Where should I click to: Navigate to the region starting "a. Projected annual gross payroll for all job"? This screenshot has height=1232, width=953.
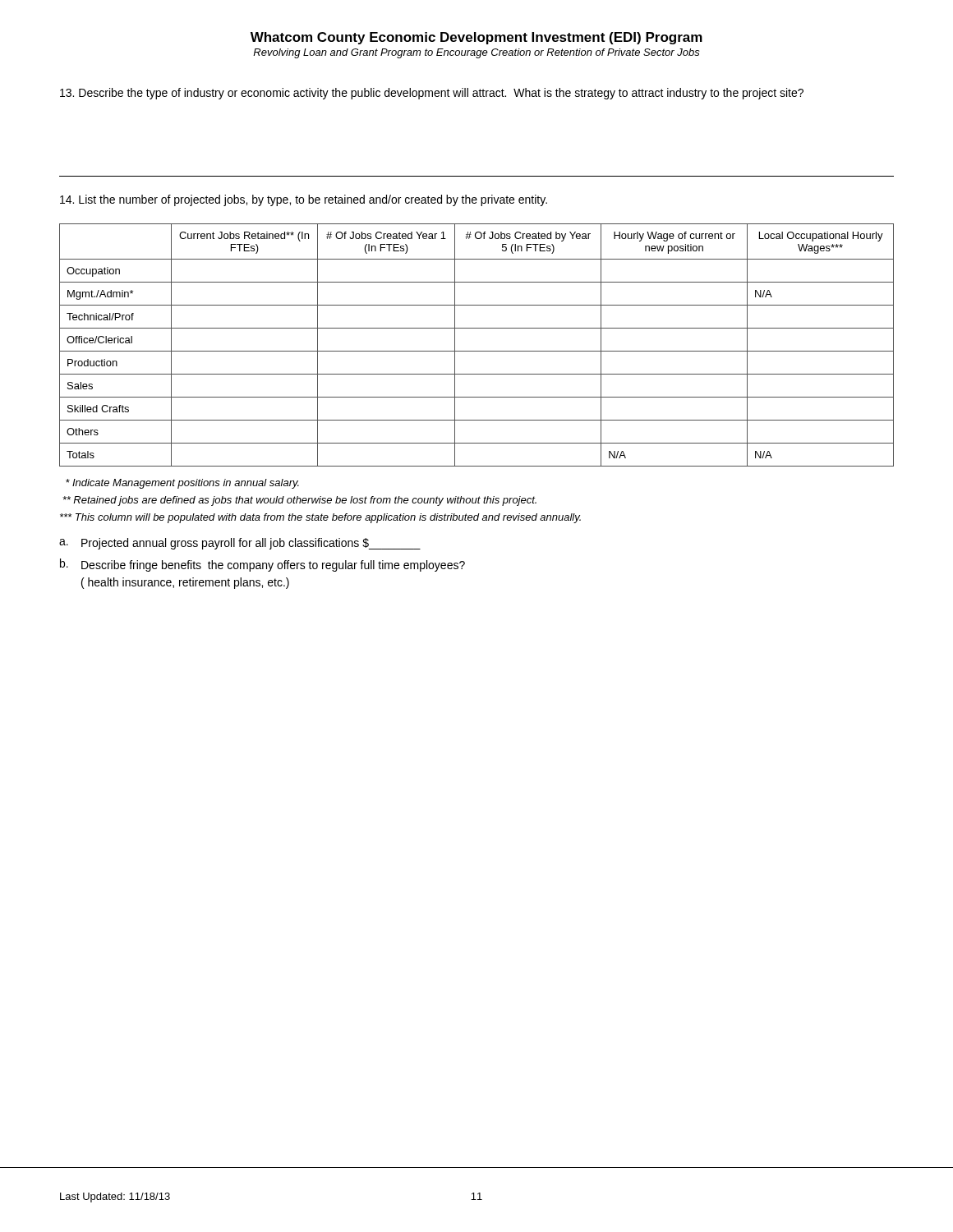[x=240, y=543]
